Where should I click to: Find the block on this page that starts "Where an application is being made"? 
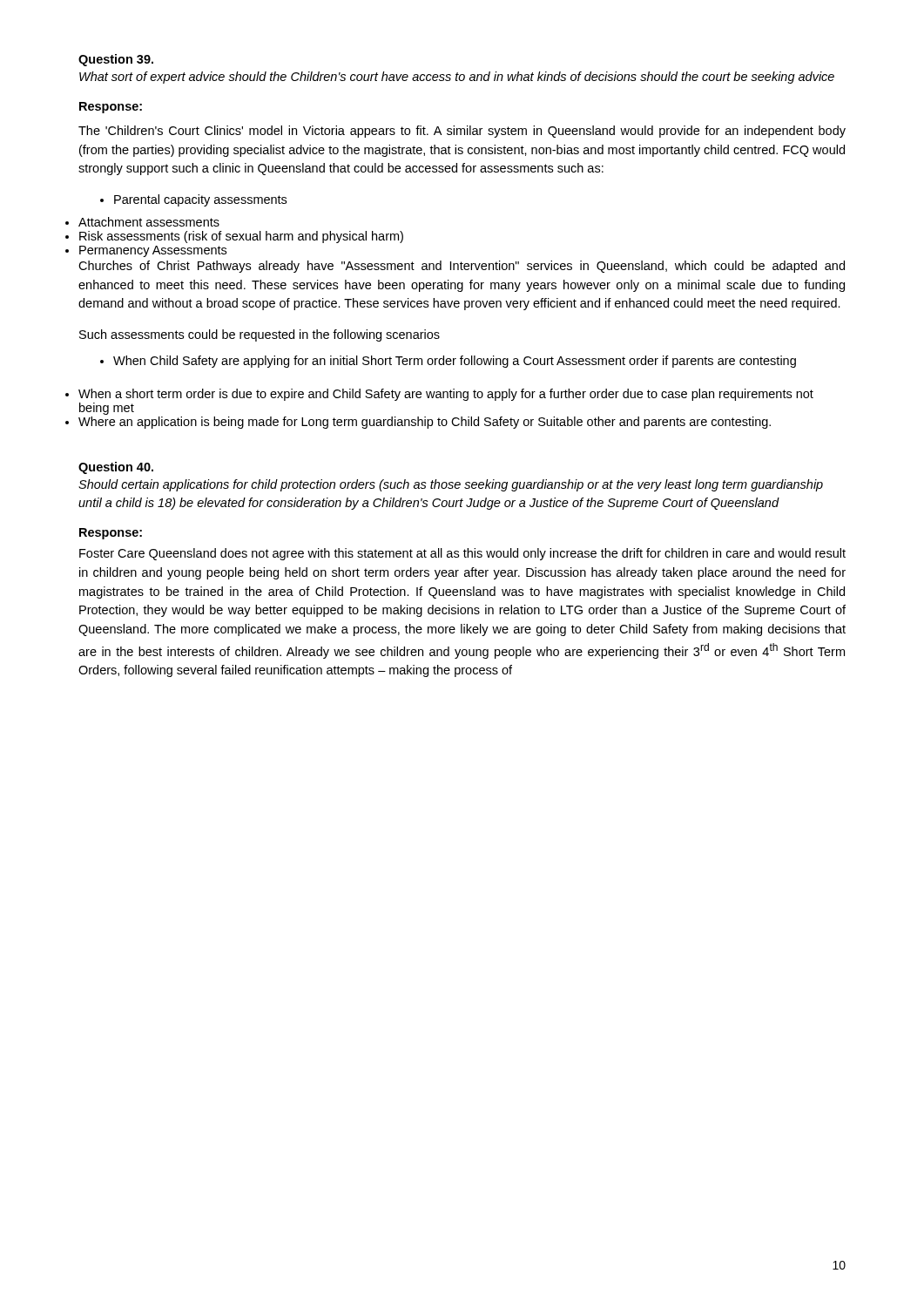tap(462, 421)
